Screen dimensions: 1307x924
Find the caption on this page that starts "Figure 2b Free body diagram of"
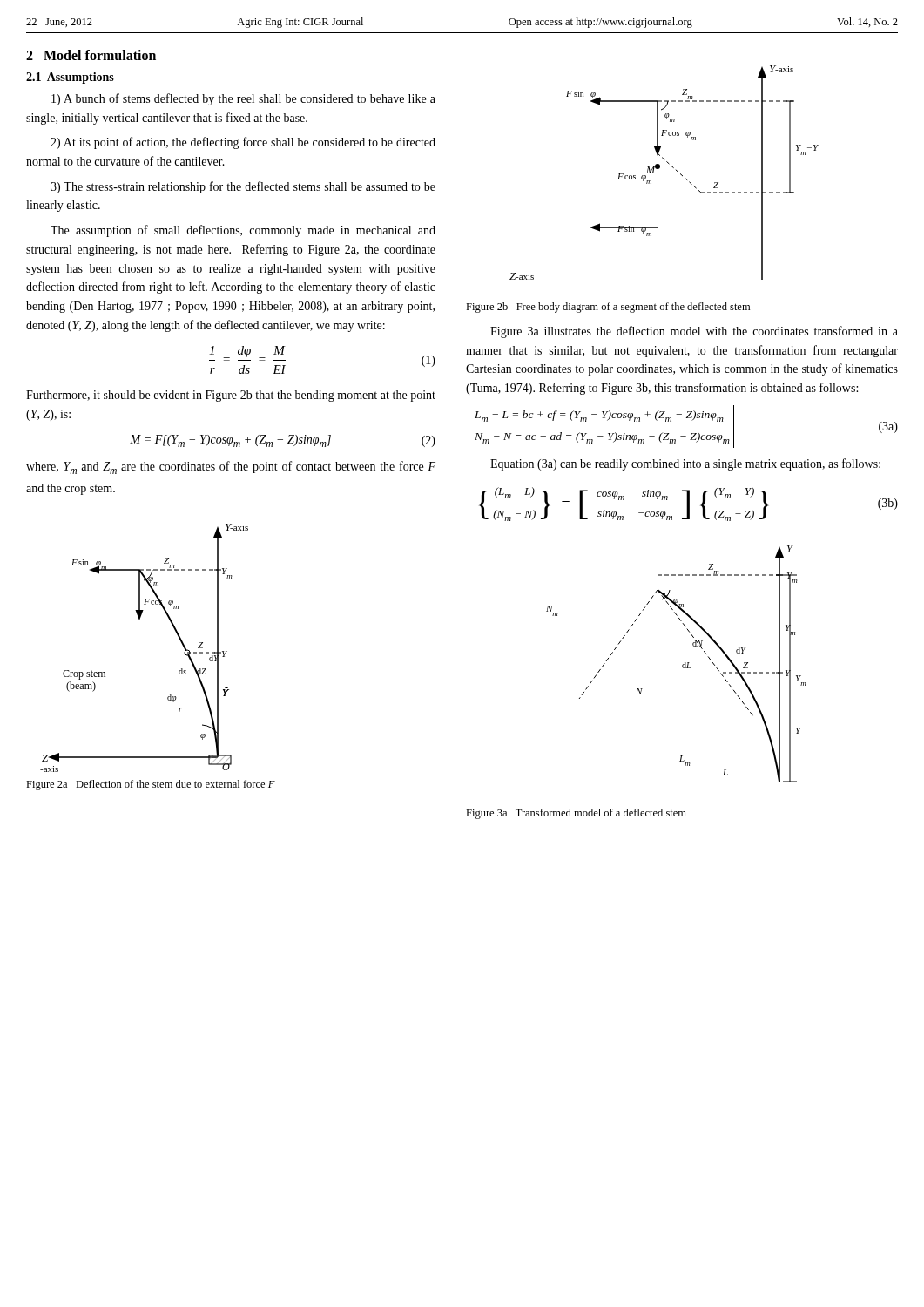point(608,307)
